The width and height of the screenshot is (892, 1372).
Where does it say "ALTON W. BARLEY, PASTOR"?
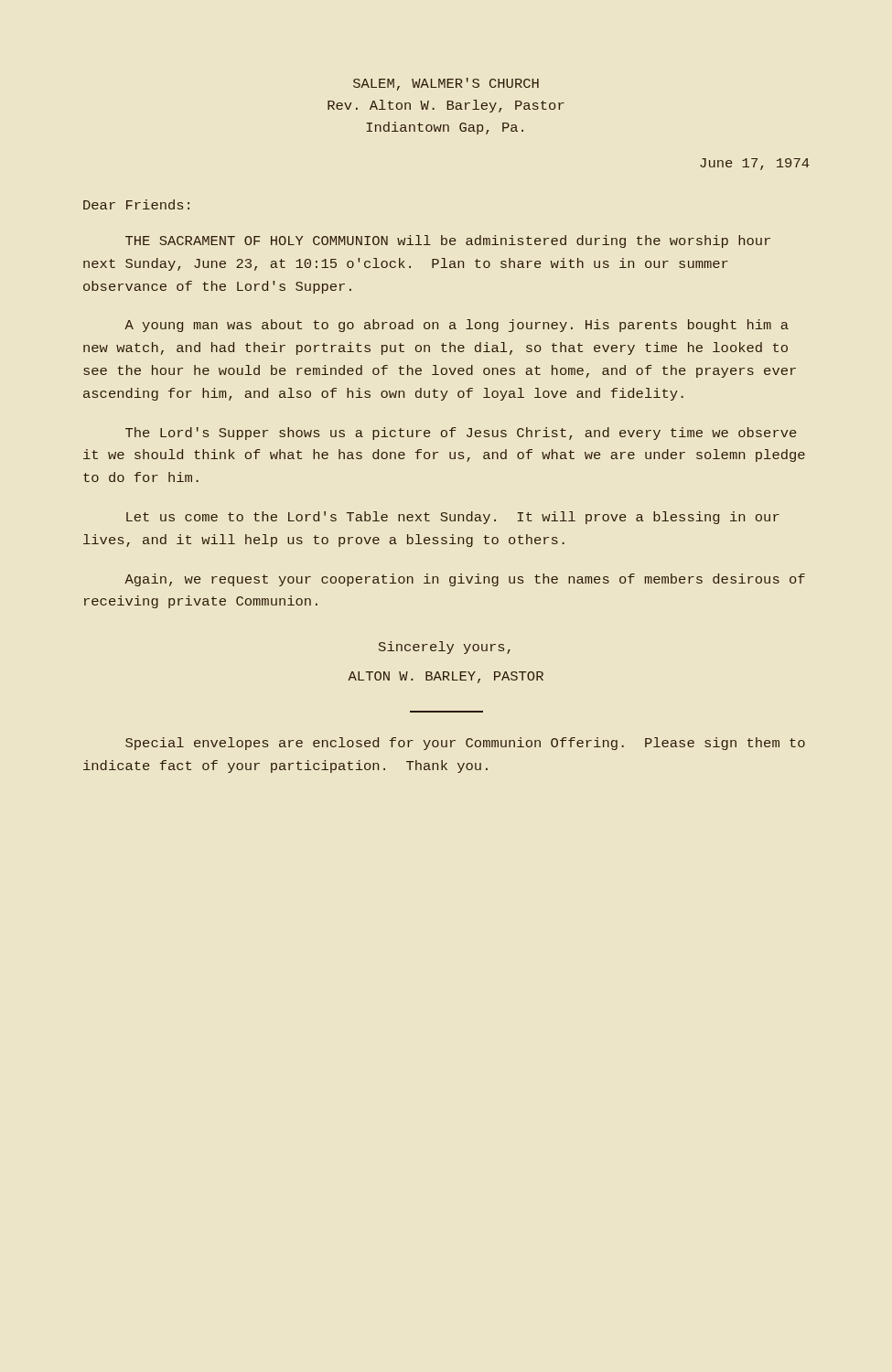coord(446,677)
